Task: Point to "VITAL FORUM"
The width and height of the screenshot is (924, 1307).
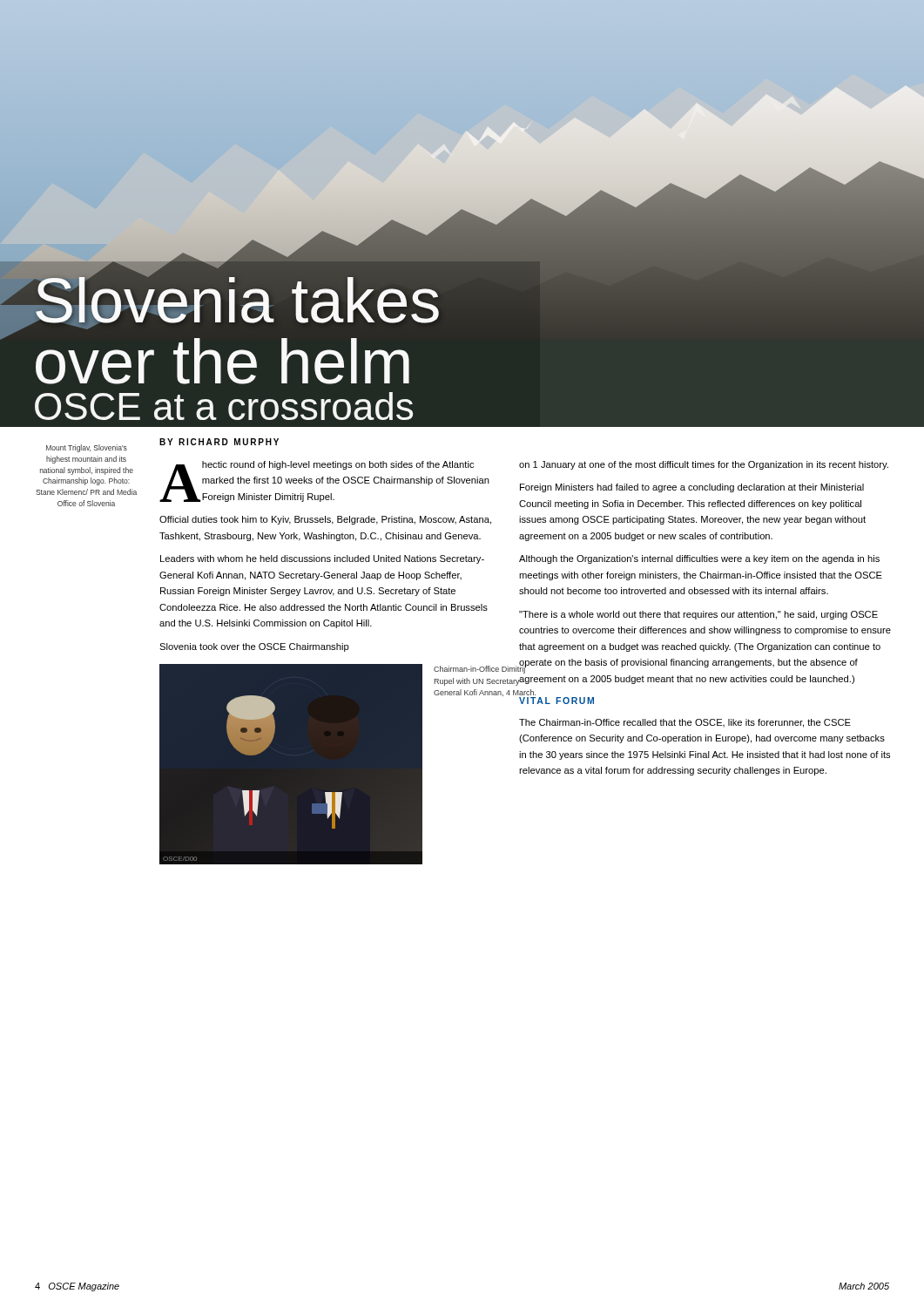Action: point(557,701)
